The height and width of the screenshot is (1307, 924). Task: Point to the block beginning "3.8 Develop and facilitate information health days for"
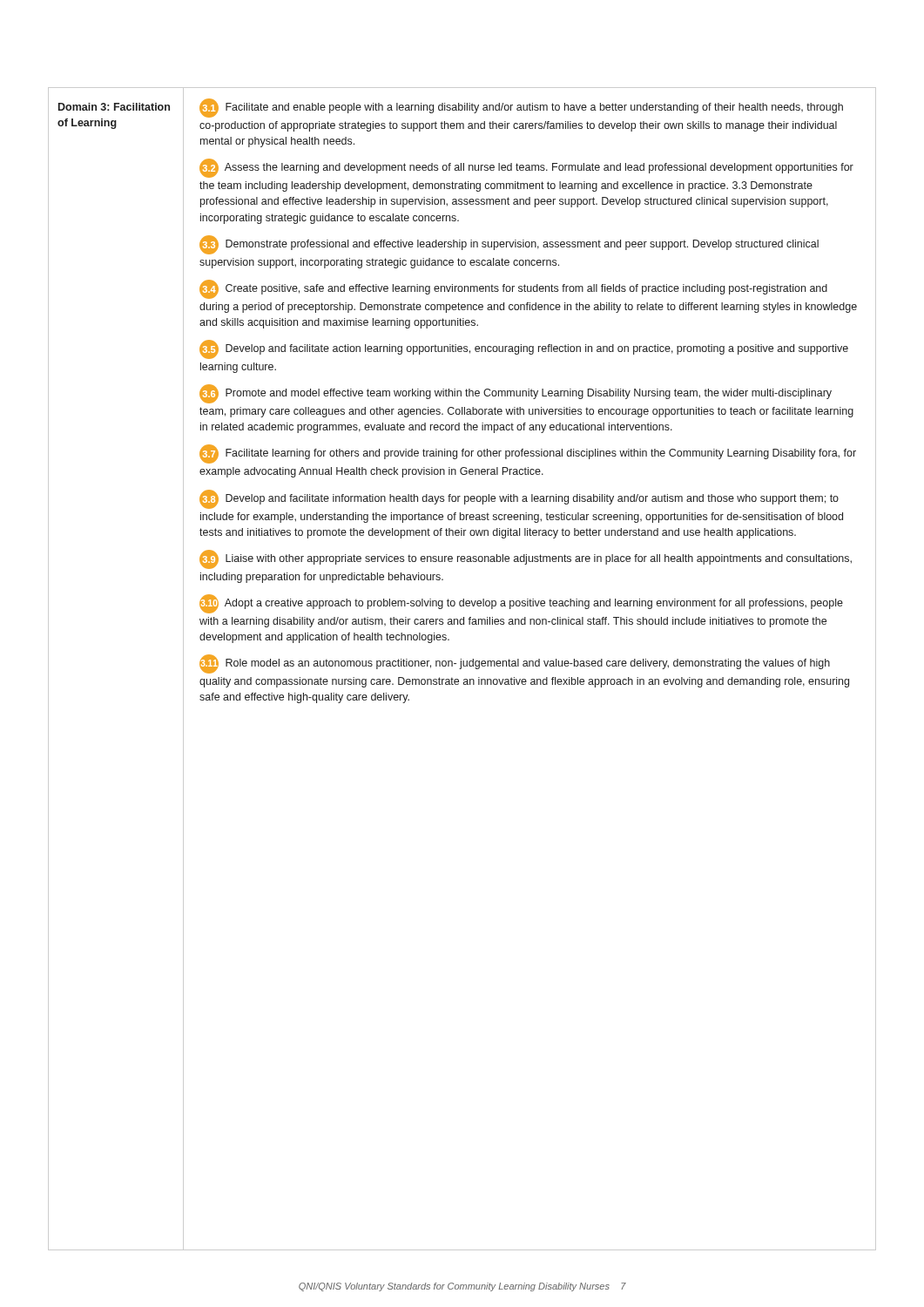pos(522,514)
